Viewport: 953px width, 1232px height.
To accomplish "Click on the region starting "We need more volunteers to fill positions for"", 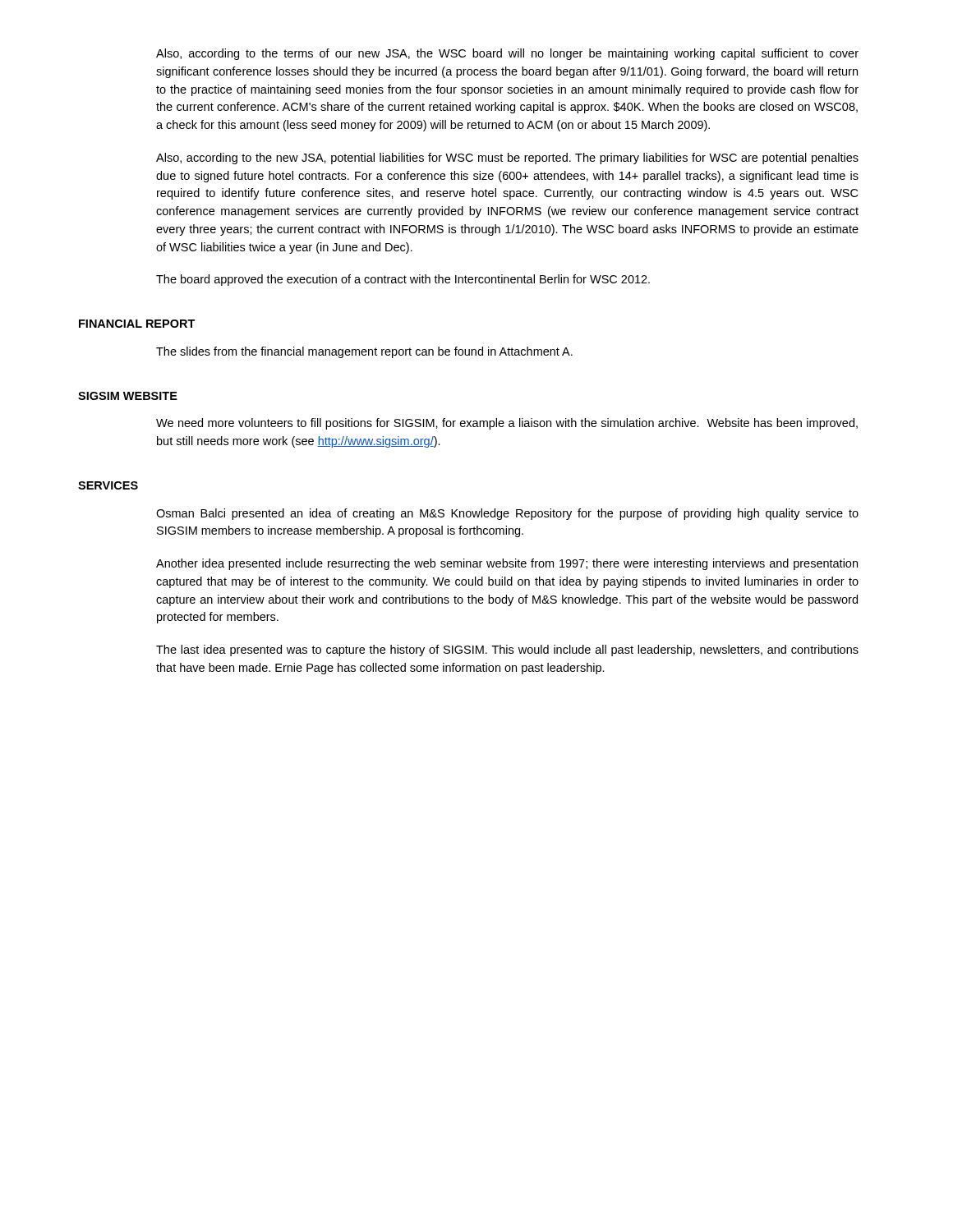I will (x=507, y=432).
